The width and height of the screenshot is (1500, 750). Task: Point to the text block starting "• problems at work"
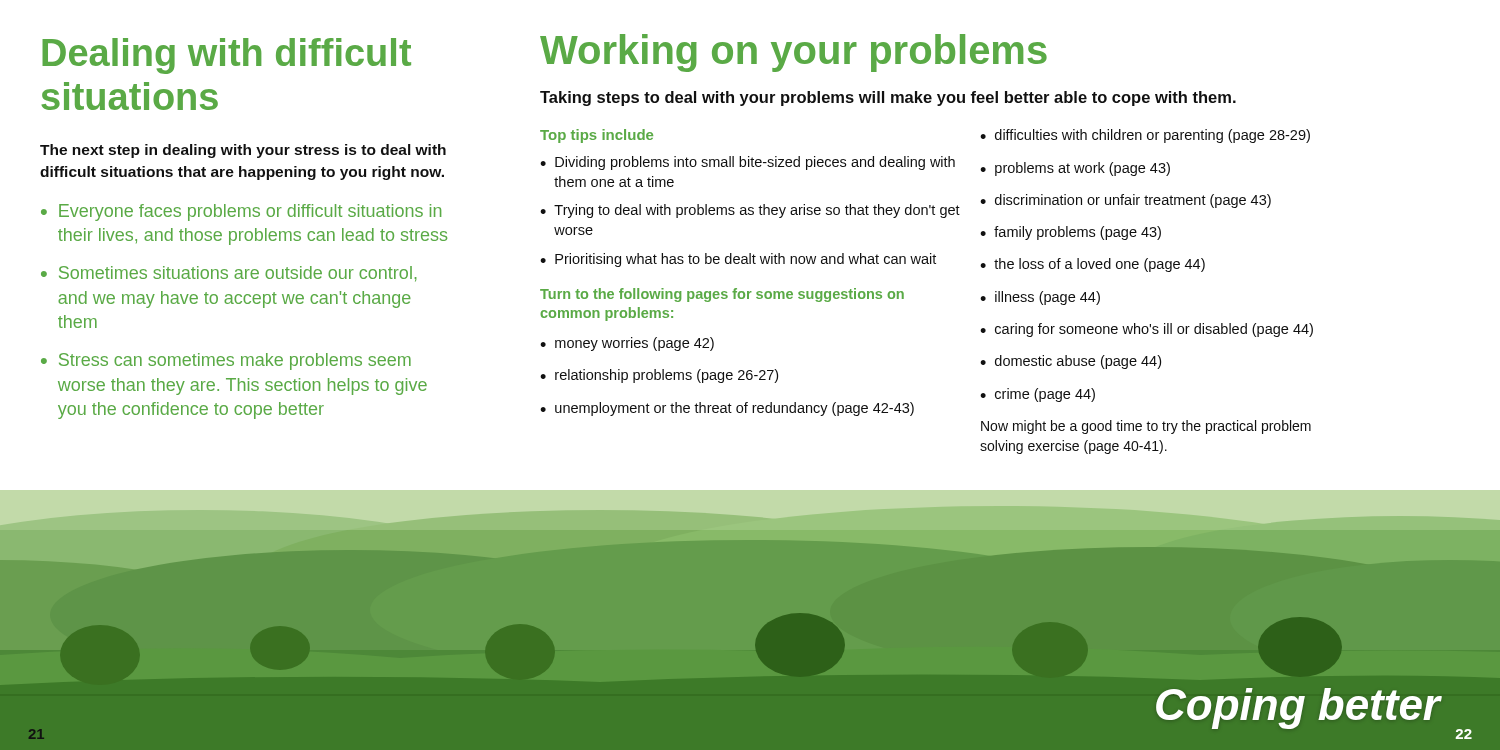click(x=1075, y=170)
